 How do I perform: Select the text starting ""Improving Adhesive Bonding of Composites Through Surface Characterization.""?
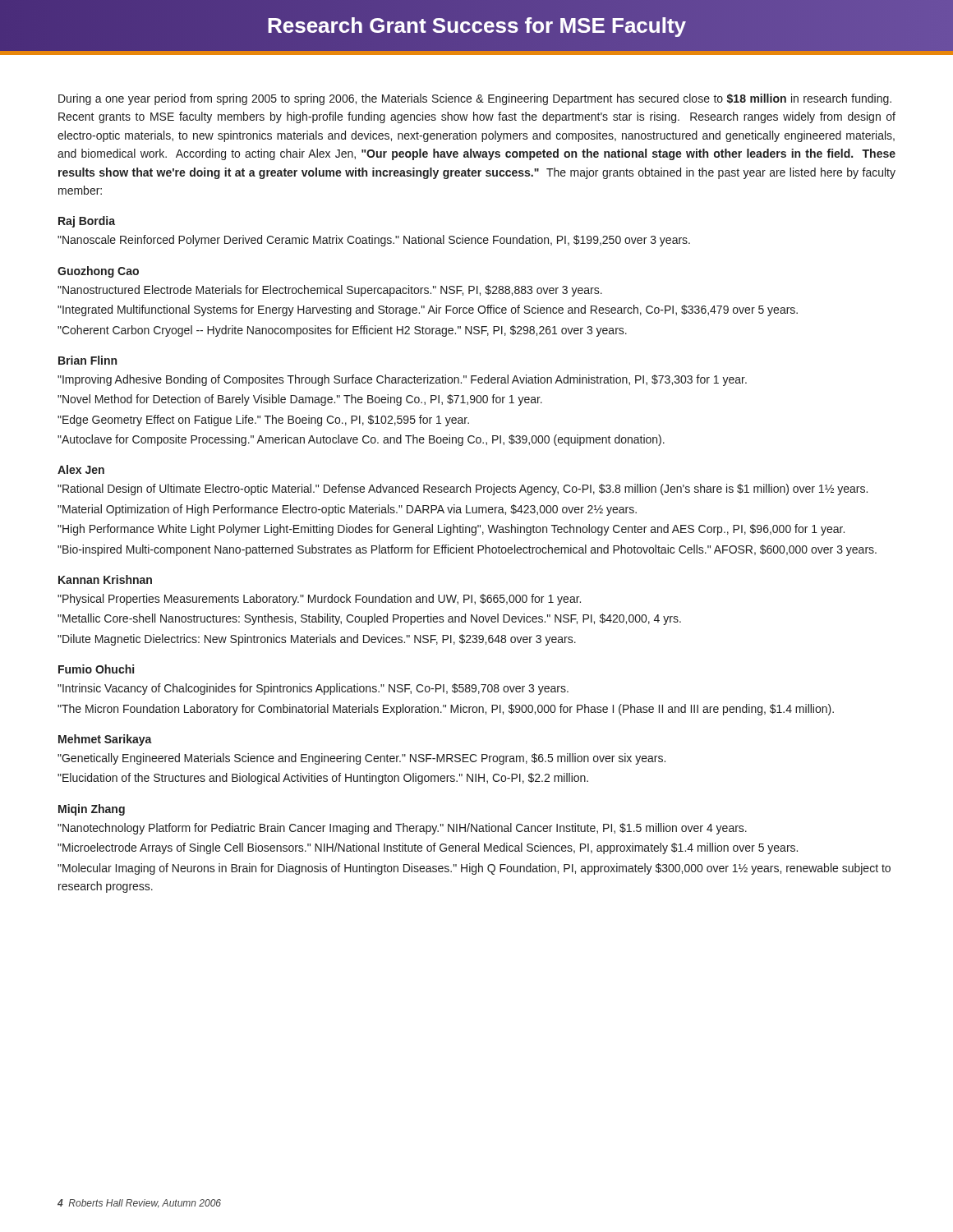coord(476,410)
